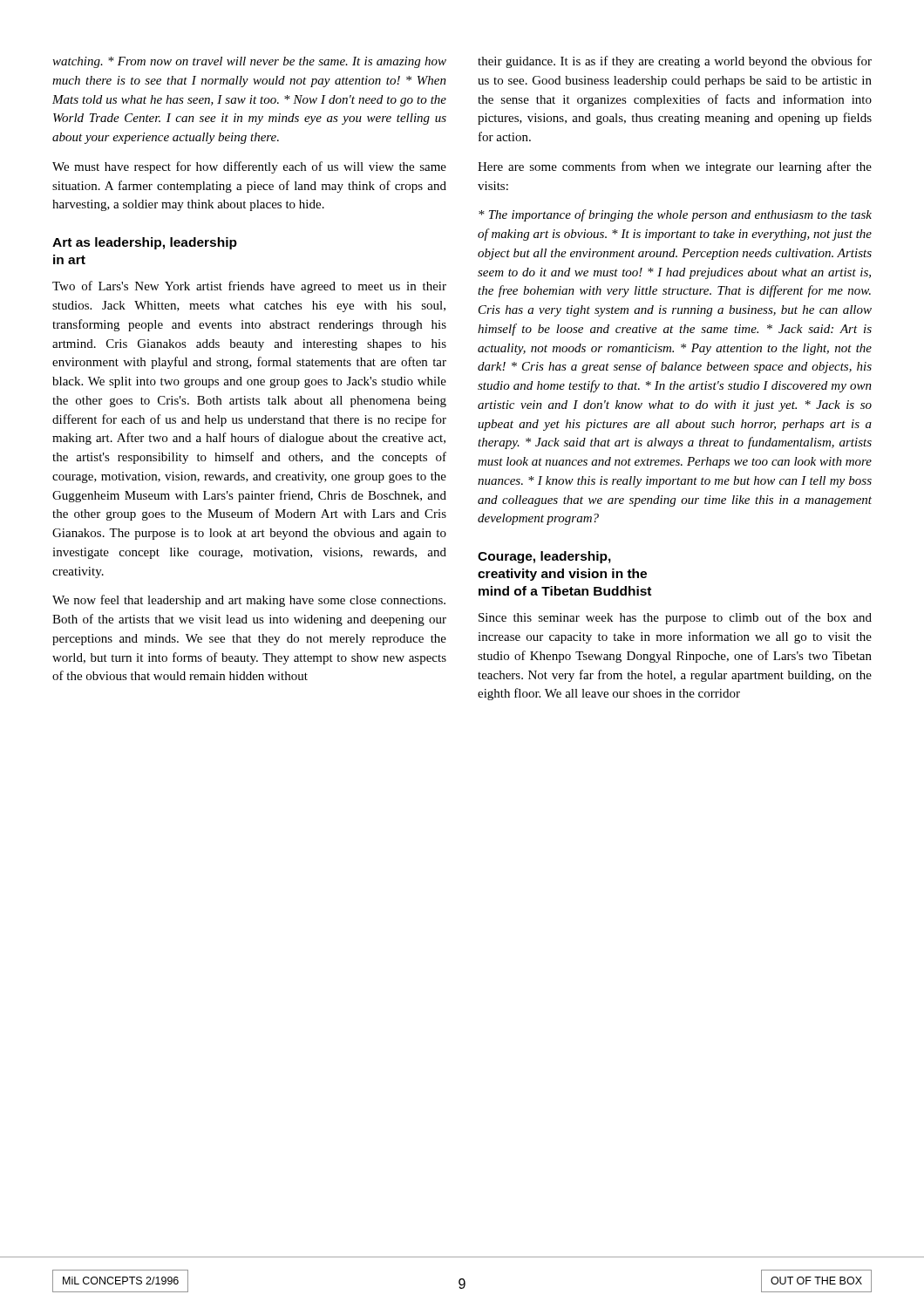Select the block starting "Since this seminar week has"

[675, 656]
